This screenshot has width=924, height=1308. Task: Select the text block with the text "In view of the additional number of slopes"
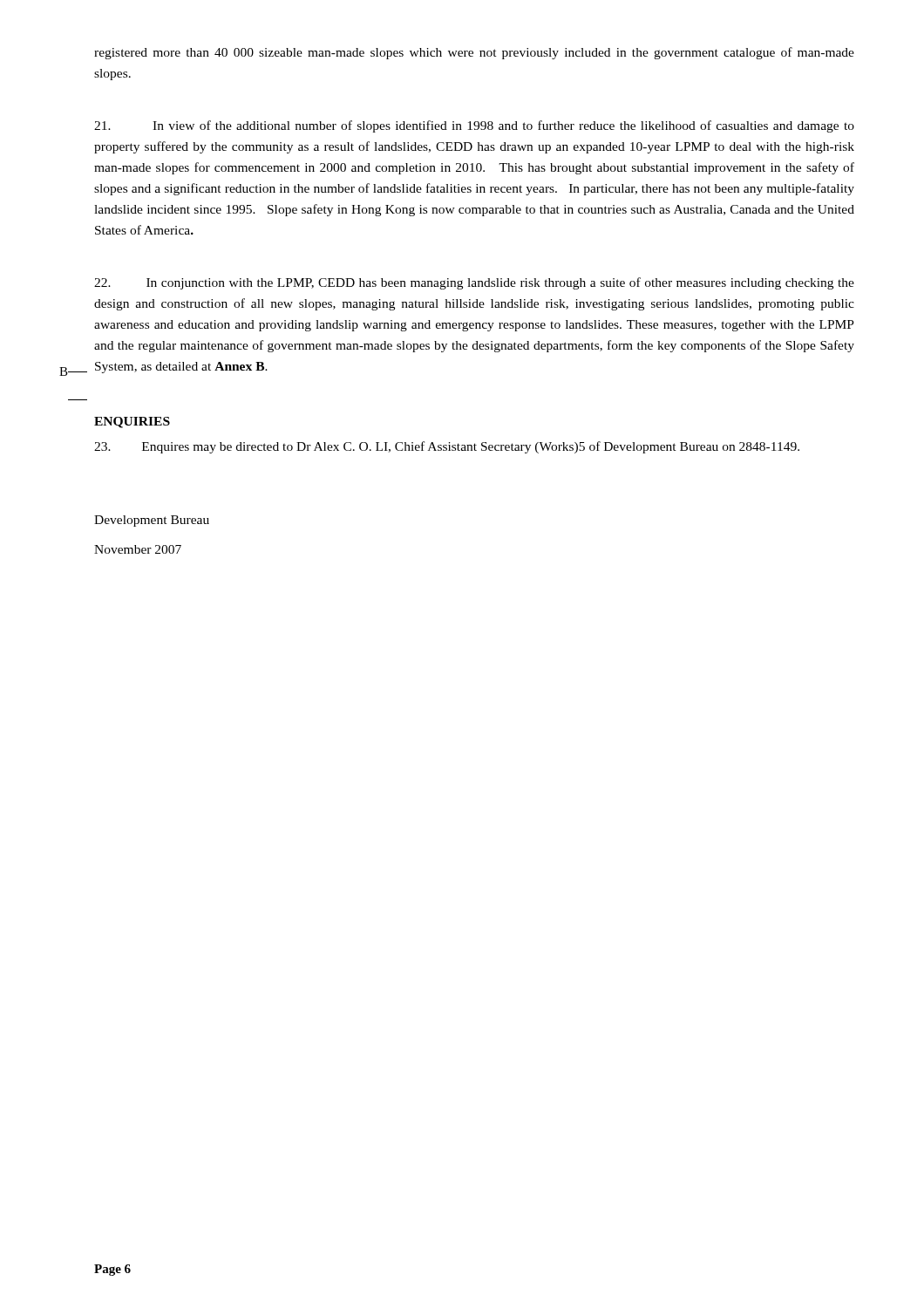tap(474, 177)
